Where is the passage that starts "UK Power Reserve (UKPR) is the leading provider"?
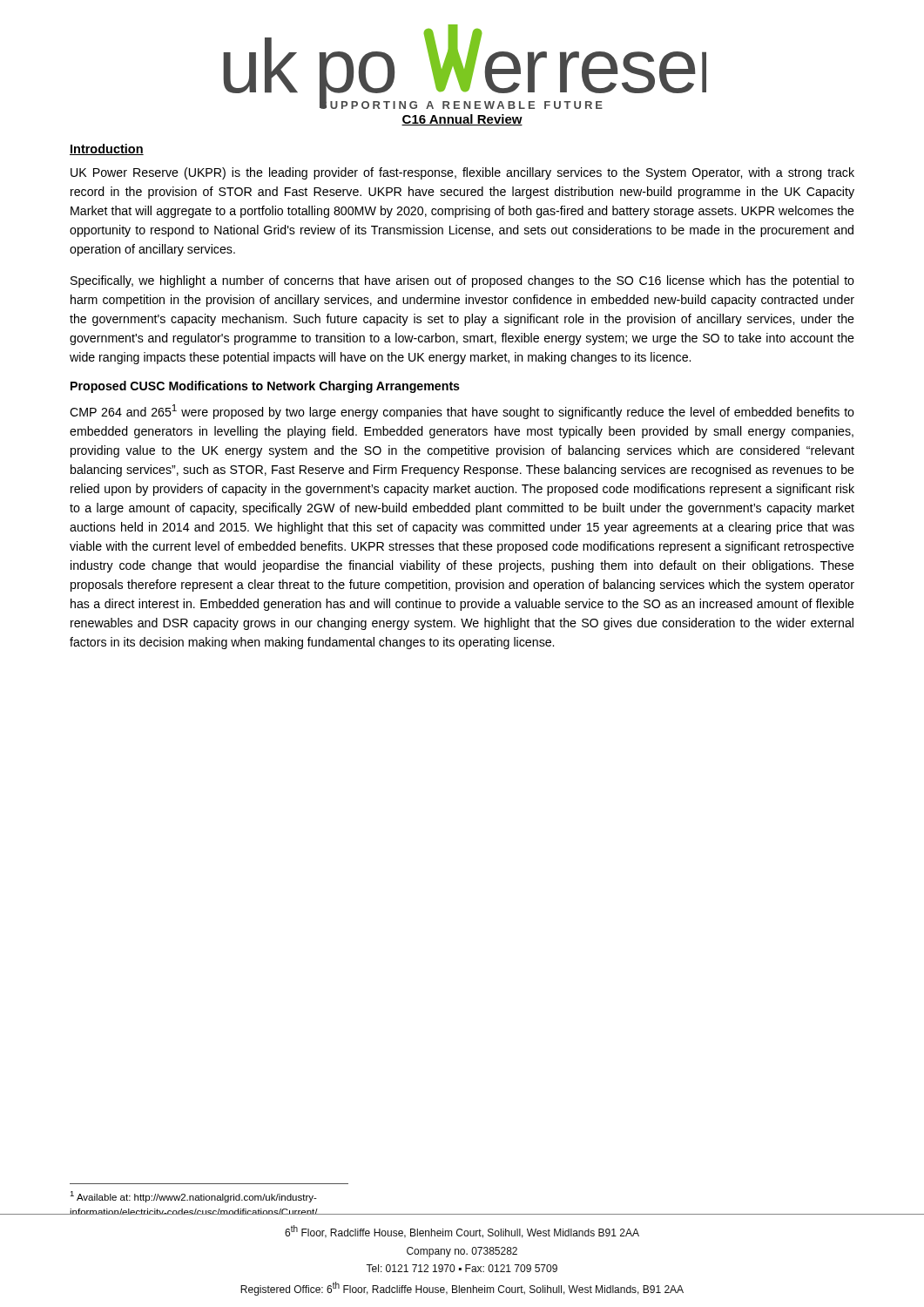Screen dimensions: 1307x924 [x=462, y=211]
